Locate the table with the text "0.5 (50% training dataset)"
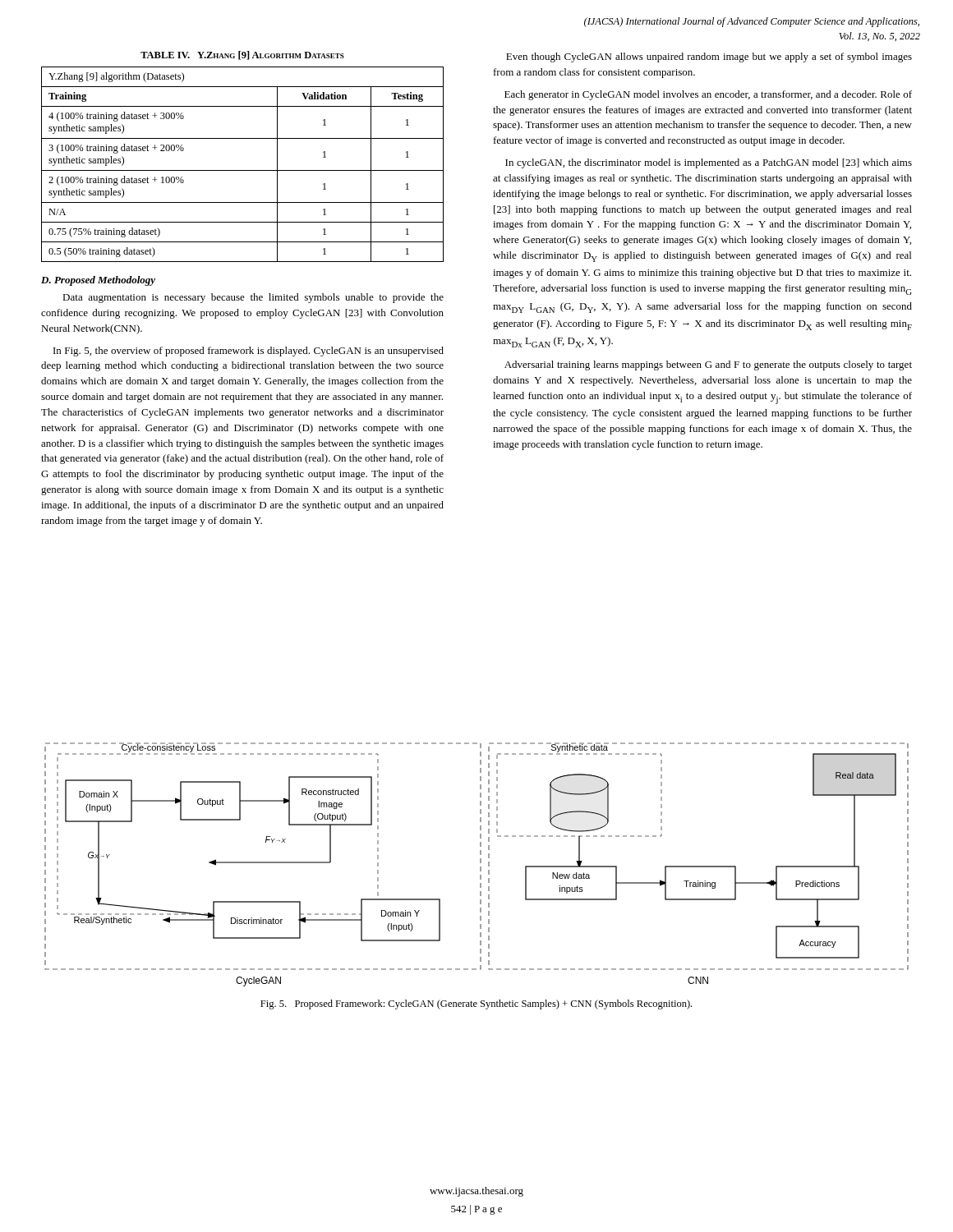 pos(242,164)
